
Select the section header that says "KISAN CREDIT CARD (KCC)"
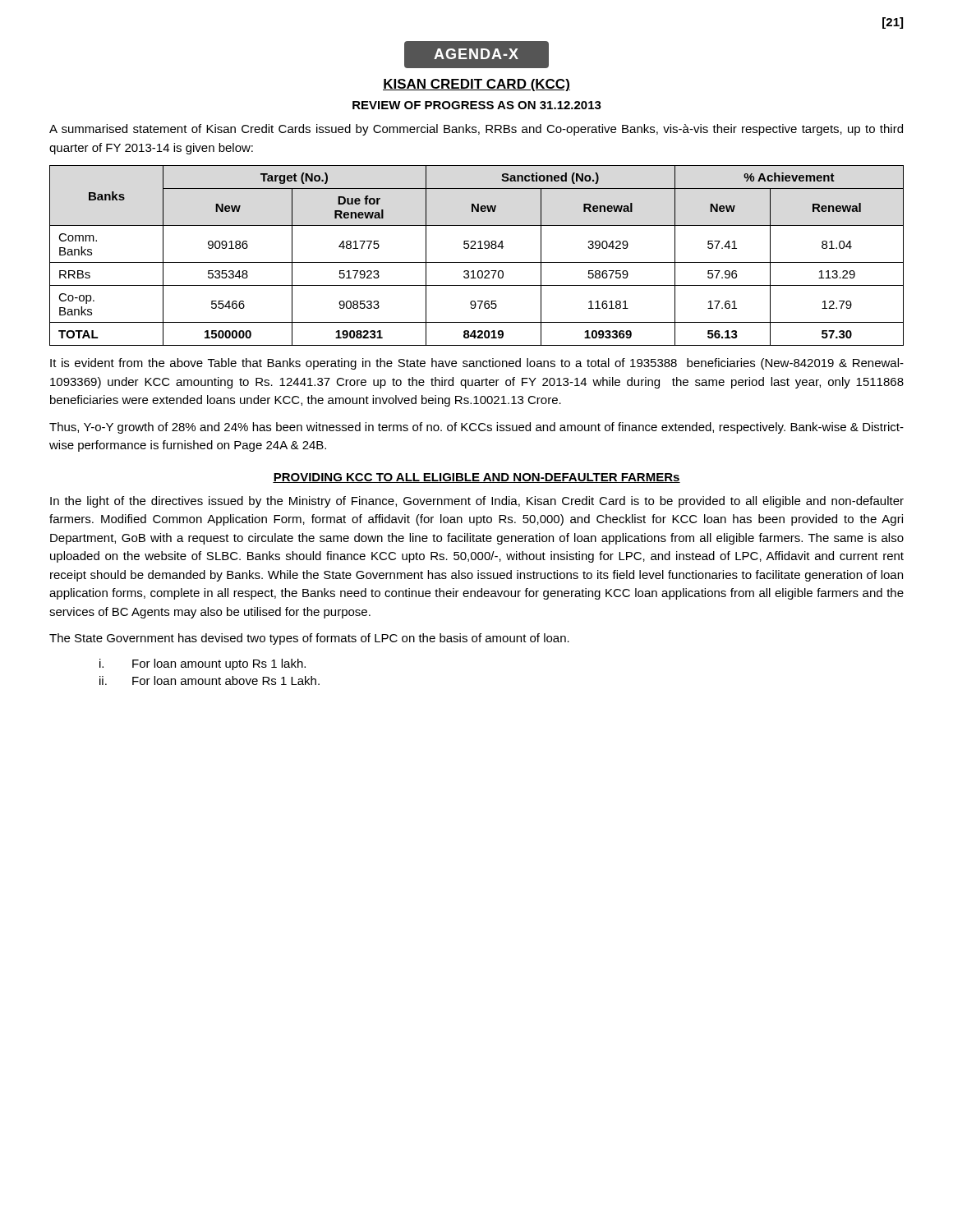(x=476, y=84)
